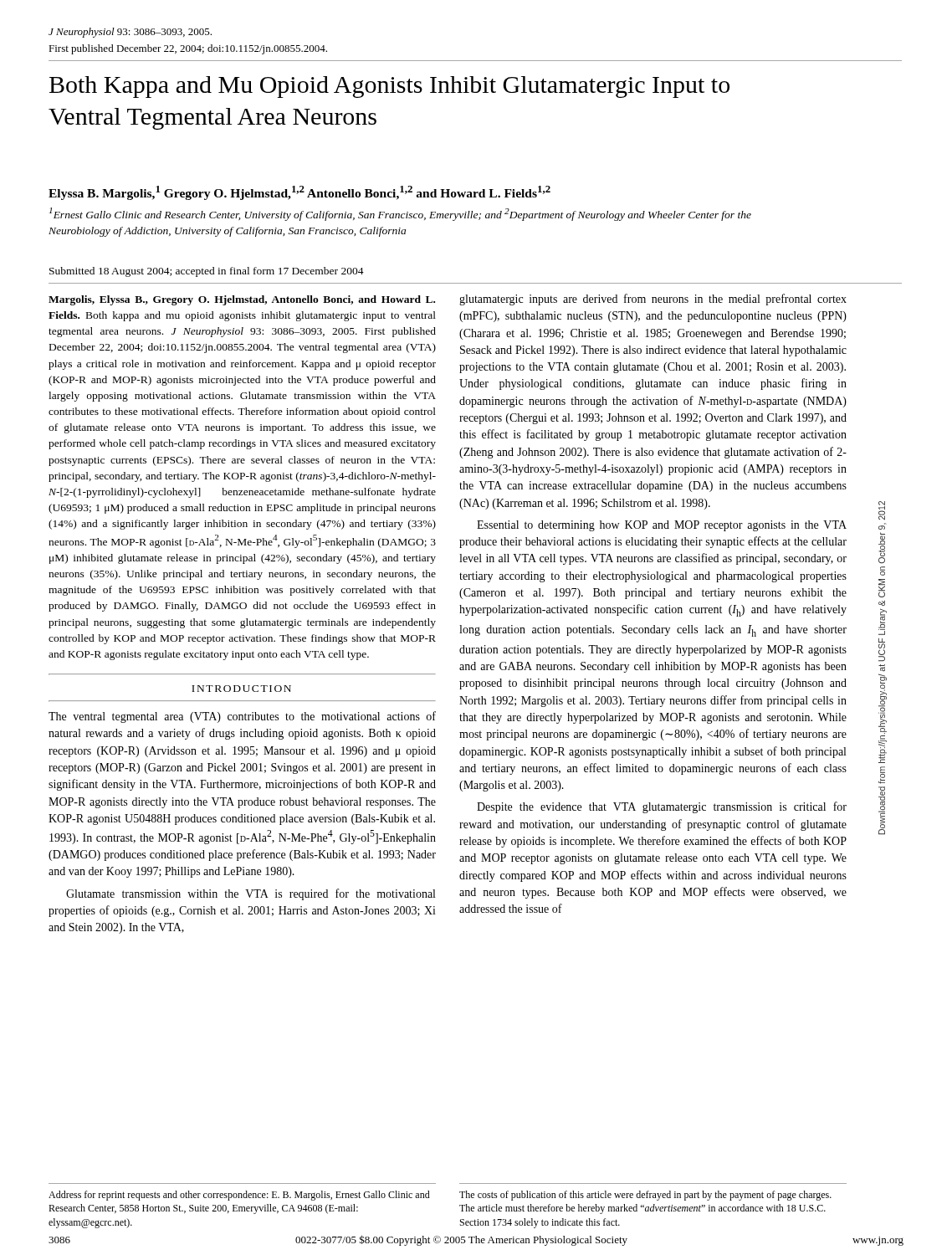This screenshot has height=1255, width=952.
Task: Locate the block of text that opens with "glutamatergic inputs are derived from neurons in the"
Action: [x=653, y=605]
